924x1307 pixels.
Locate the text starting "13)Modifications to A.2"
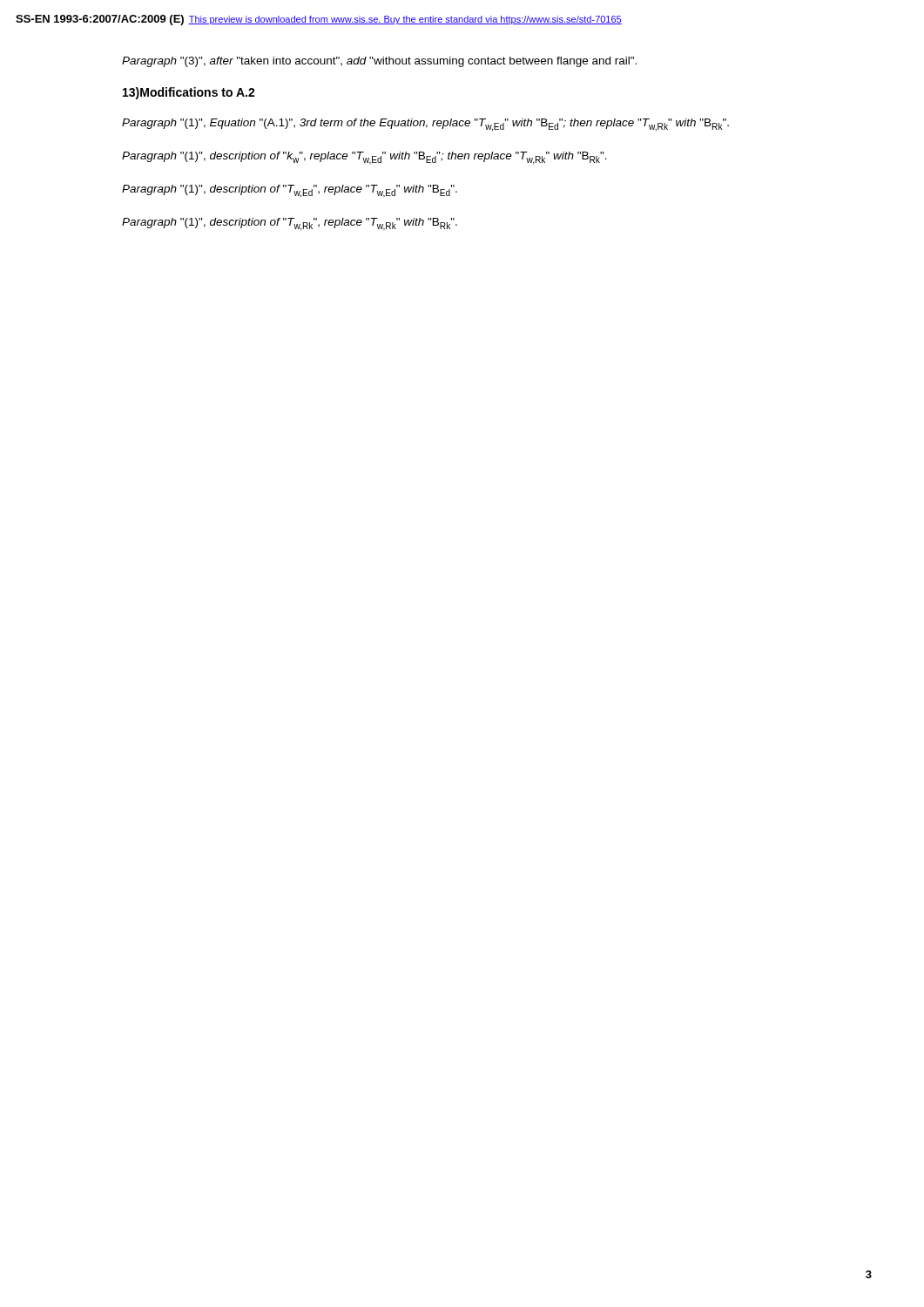[x=188, y=93]
